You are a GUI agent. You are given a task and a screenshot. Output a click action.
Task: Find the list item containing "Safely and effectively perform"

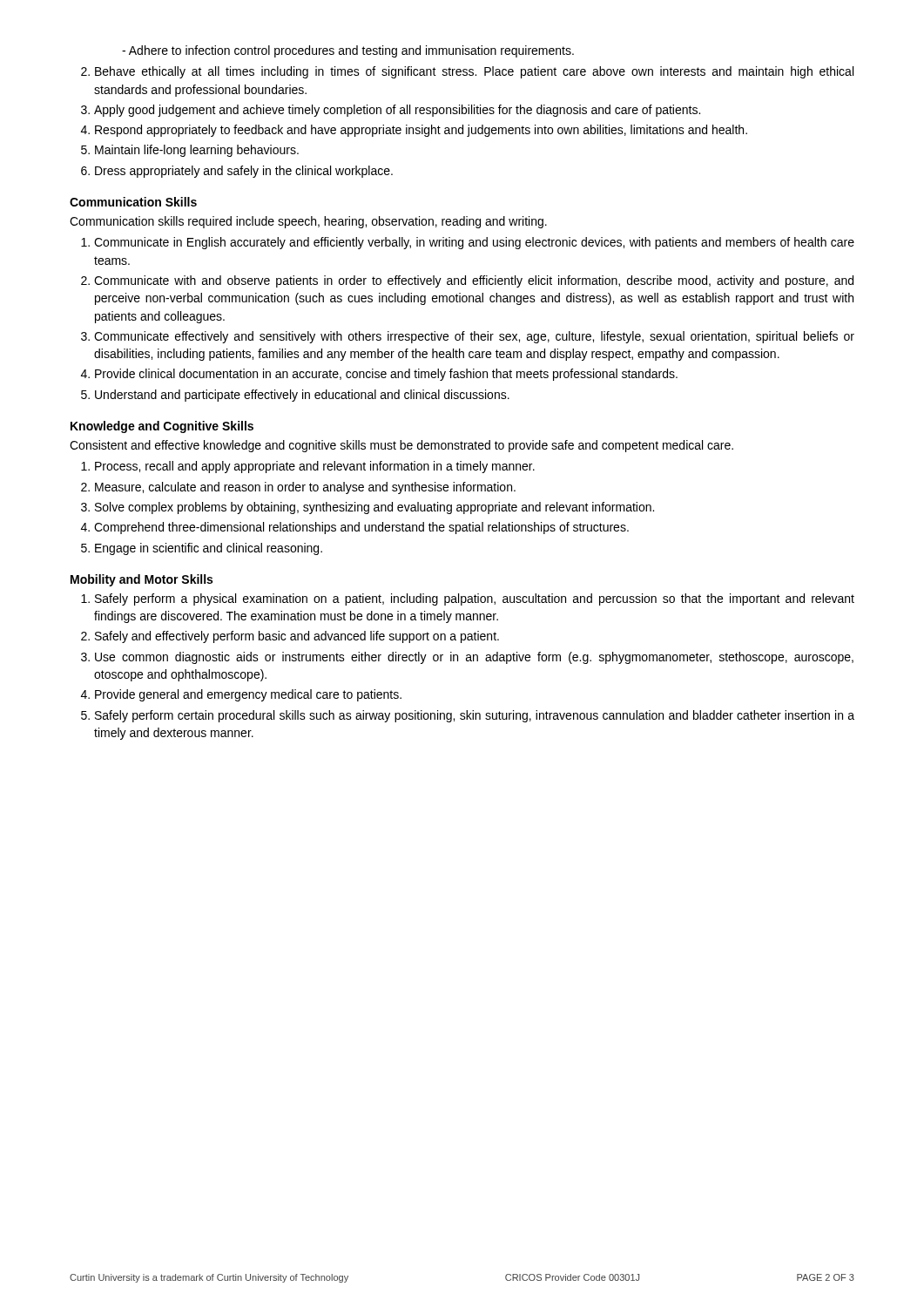297,636
